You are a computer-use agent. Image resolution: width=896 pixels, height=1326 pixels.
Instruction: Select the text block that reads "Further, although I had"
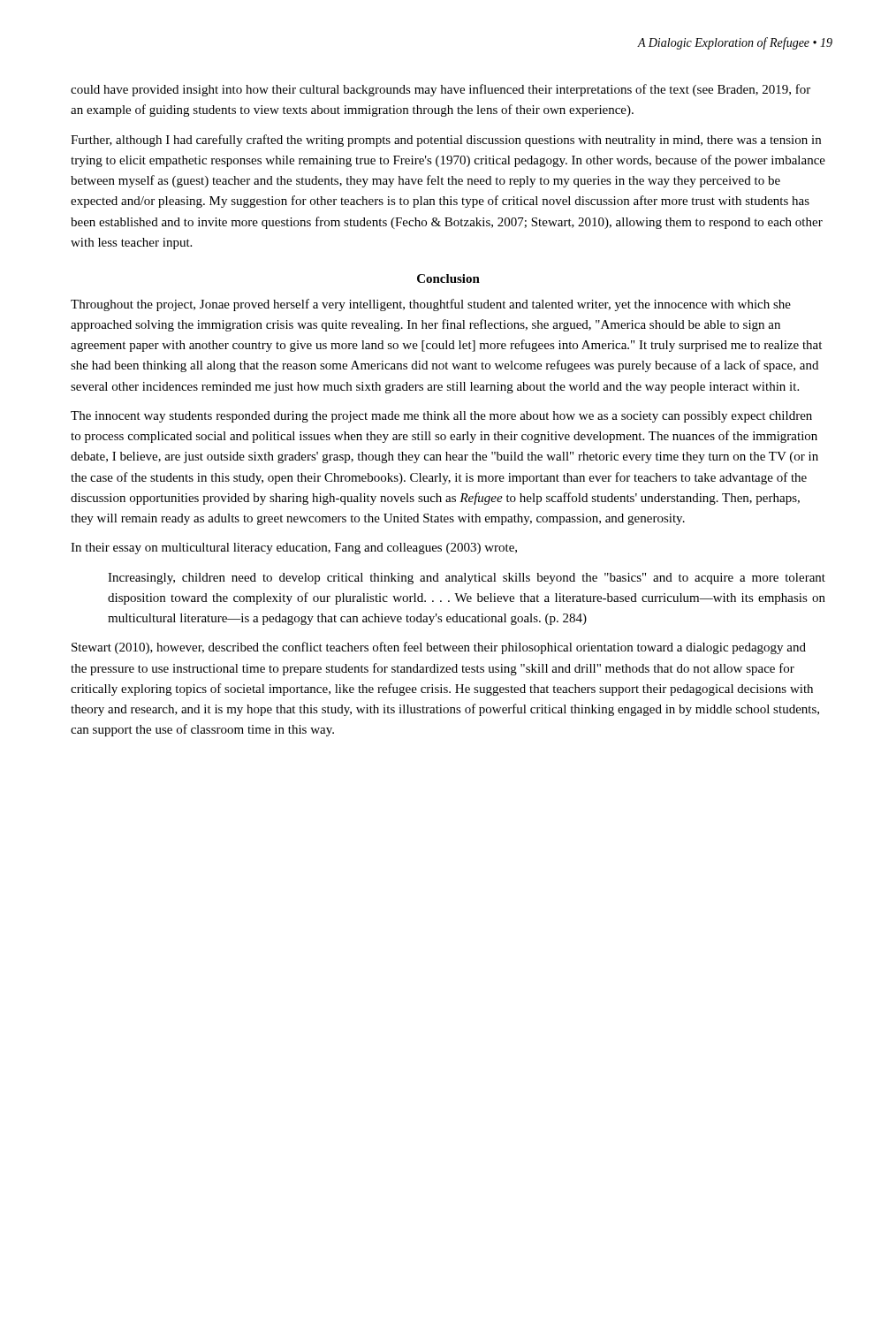pyautogui.click(x=448, y=191)
